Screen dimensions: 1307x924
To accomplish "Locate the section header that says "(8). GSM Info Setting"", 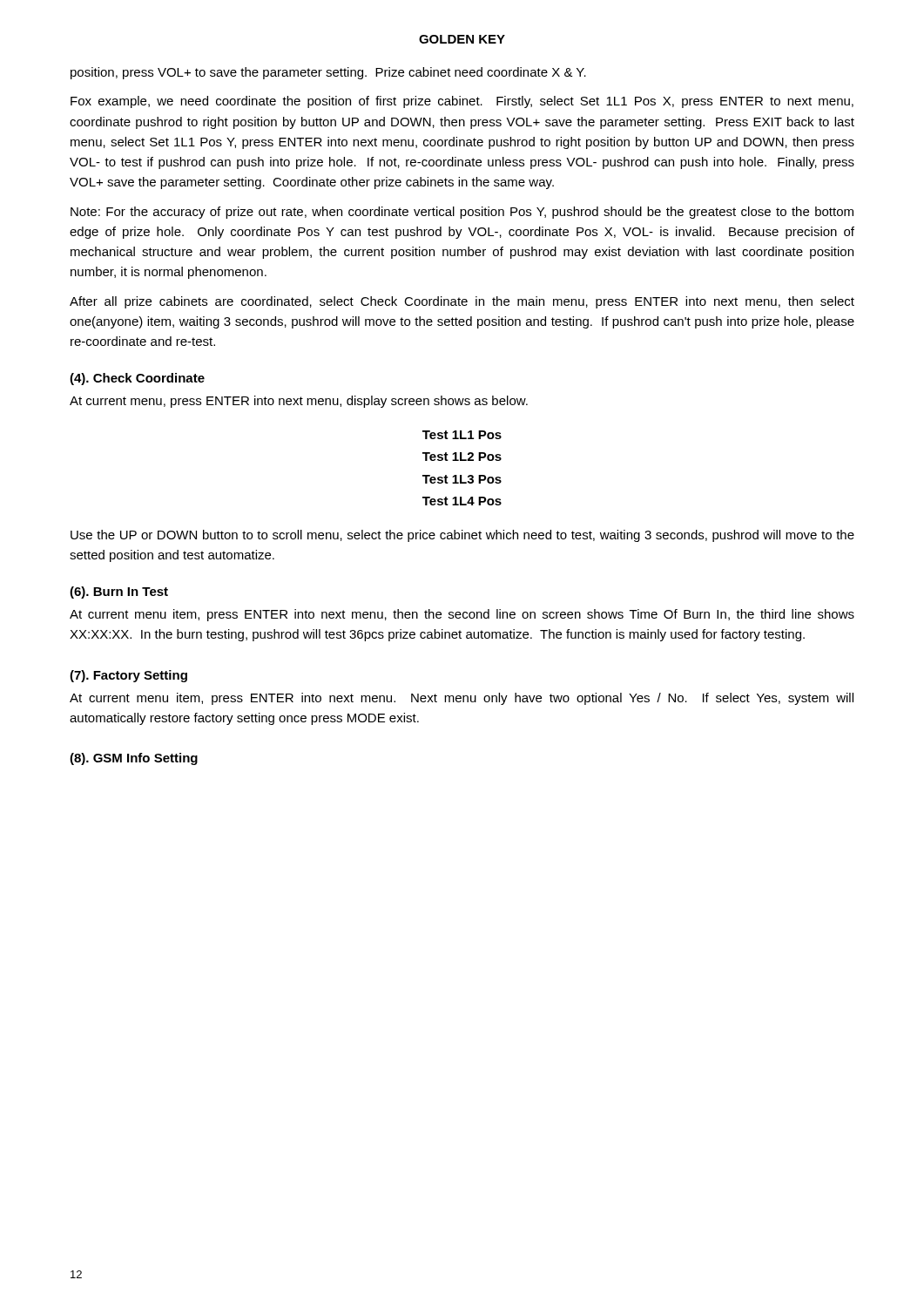I will click(134, 758).
